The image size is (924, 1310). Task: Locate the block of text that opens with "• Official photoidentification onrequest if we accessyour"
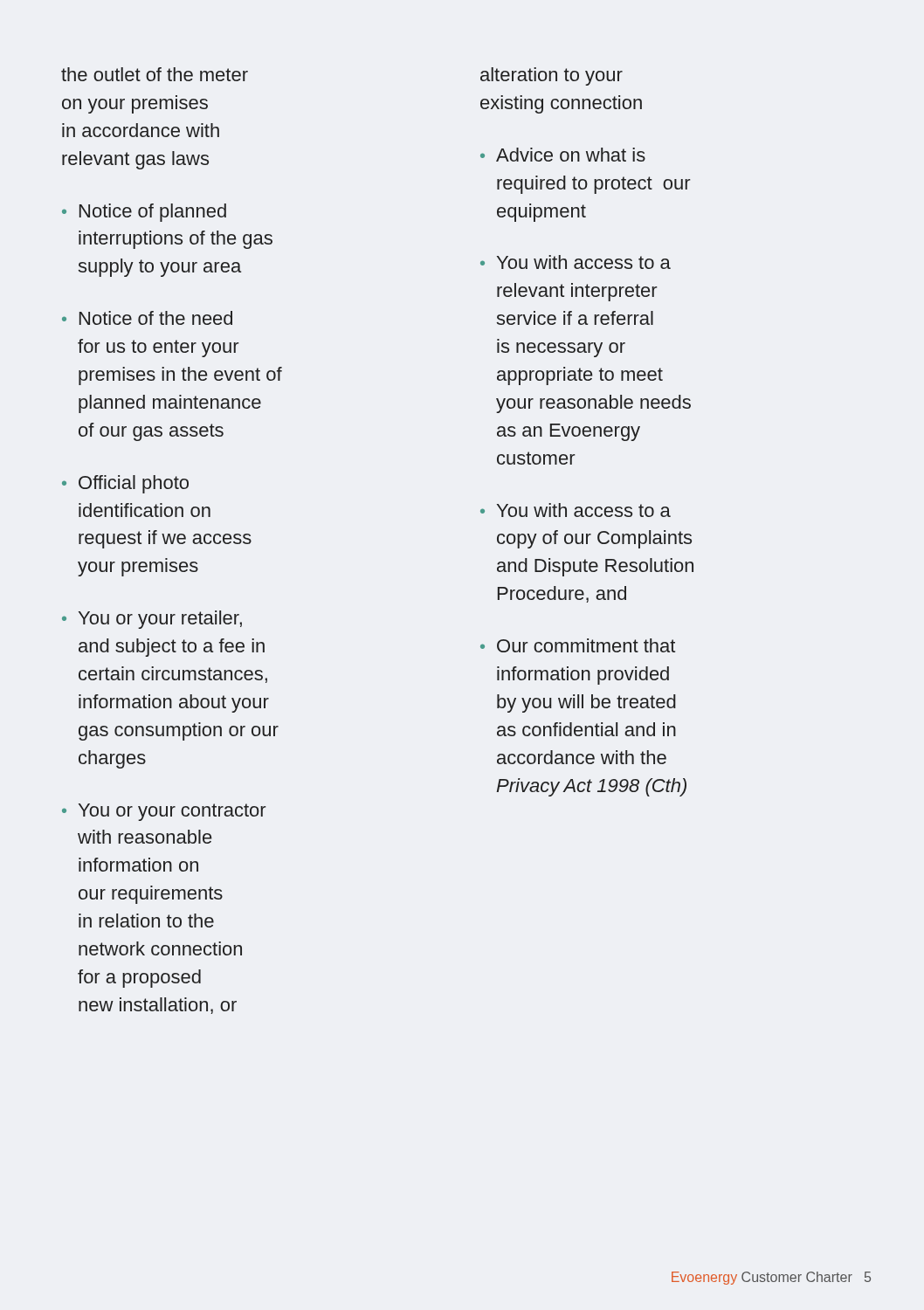click(x=156, y=524)
